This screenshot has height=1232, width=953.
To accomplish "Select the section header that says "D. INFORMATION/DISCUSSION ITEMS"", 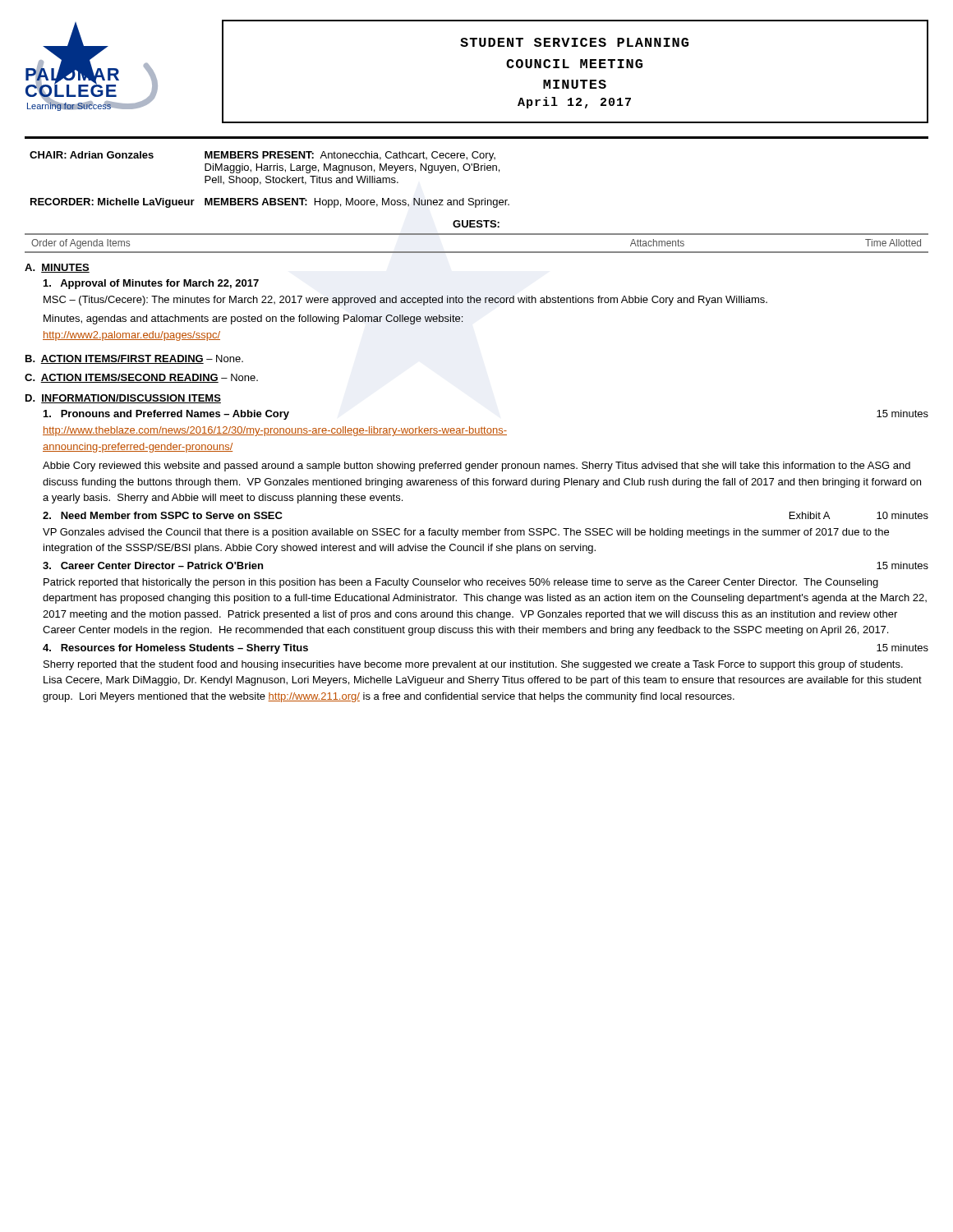I will pos(123,398).
